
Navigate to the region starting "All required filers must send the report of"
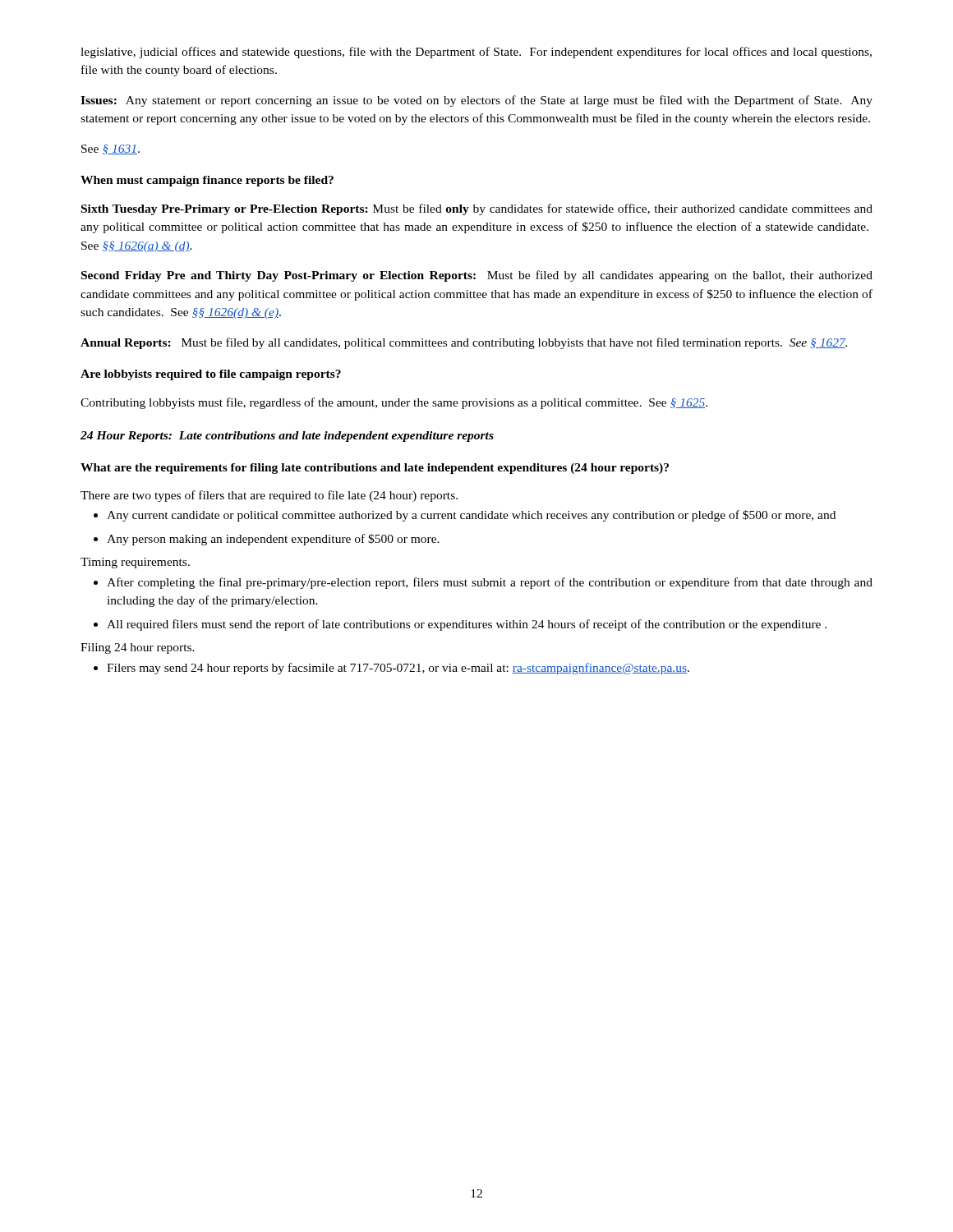pos(476,624)
